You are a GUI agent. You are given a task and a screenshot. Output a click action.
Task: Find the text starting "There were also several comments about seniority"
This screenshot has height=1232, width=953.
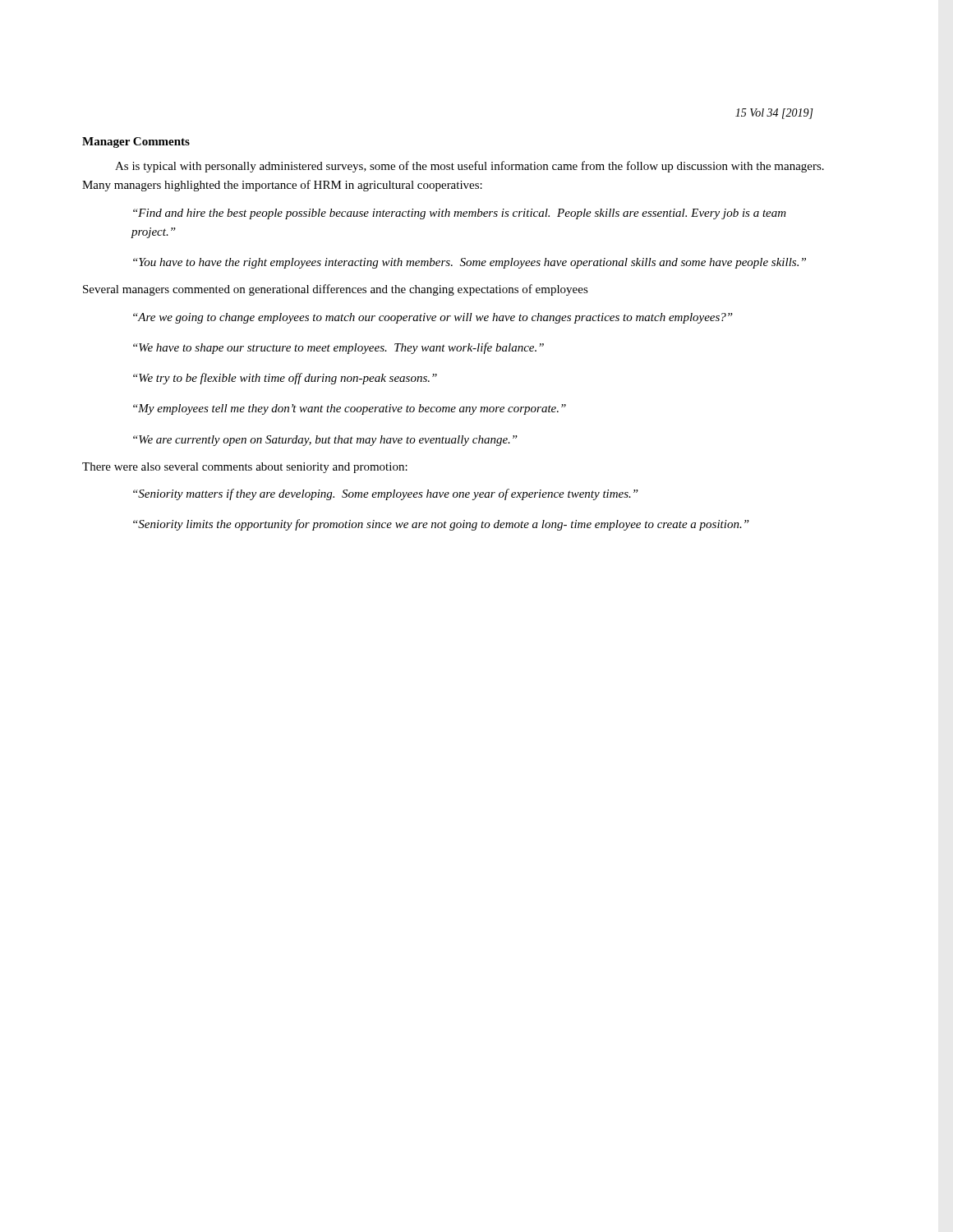[x=245, y=466]
